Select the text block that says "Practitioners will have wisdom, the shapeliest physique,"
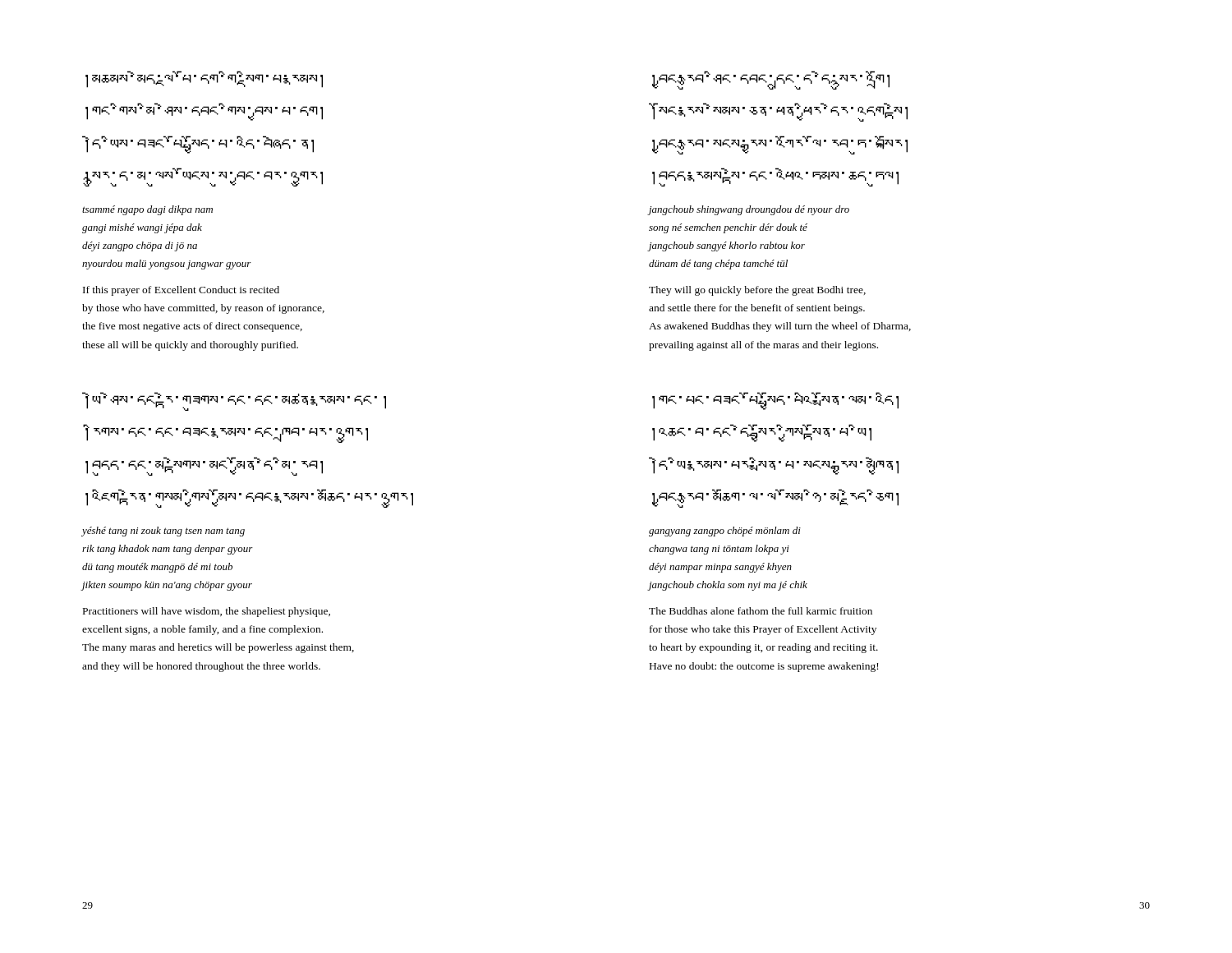The image size is (1232, 953). (x=218, y=638)
